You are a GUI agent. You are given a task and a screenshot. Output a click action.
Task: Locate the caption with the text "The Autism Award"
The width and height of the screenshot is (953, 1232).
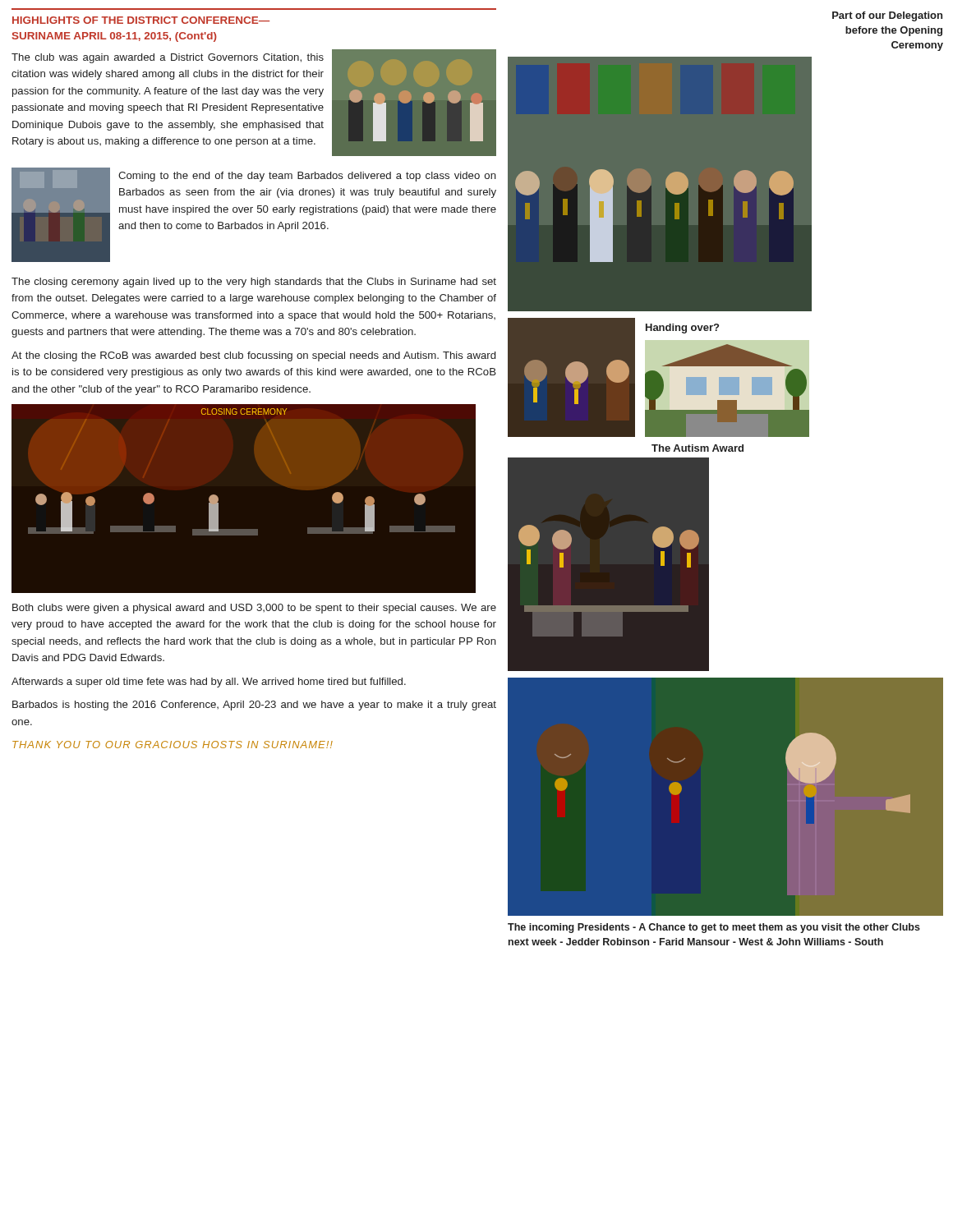pyautogui.click(x=698, y=448)
